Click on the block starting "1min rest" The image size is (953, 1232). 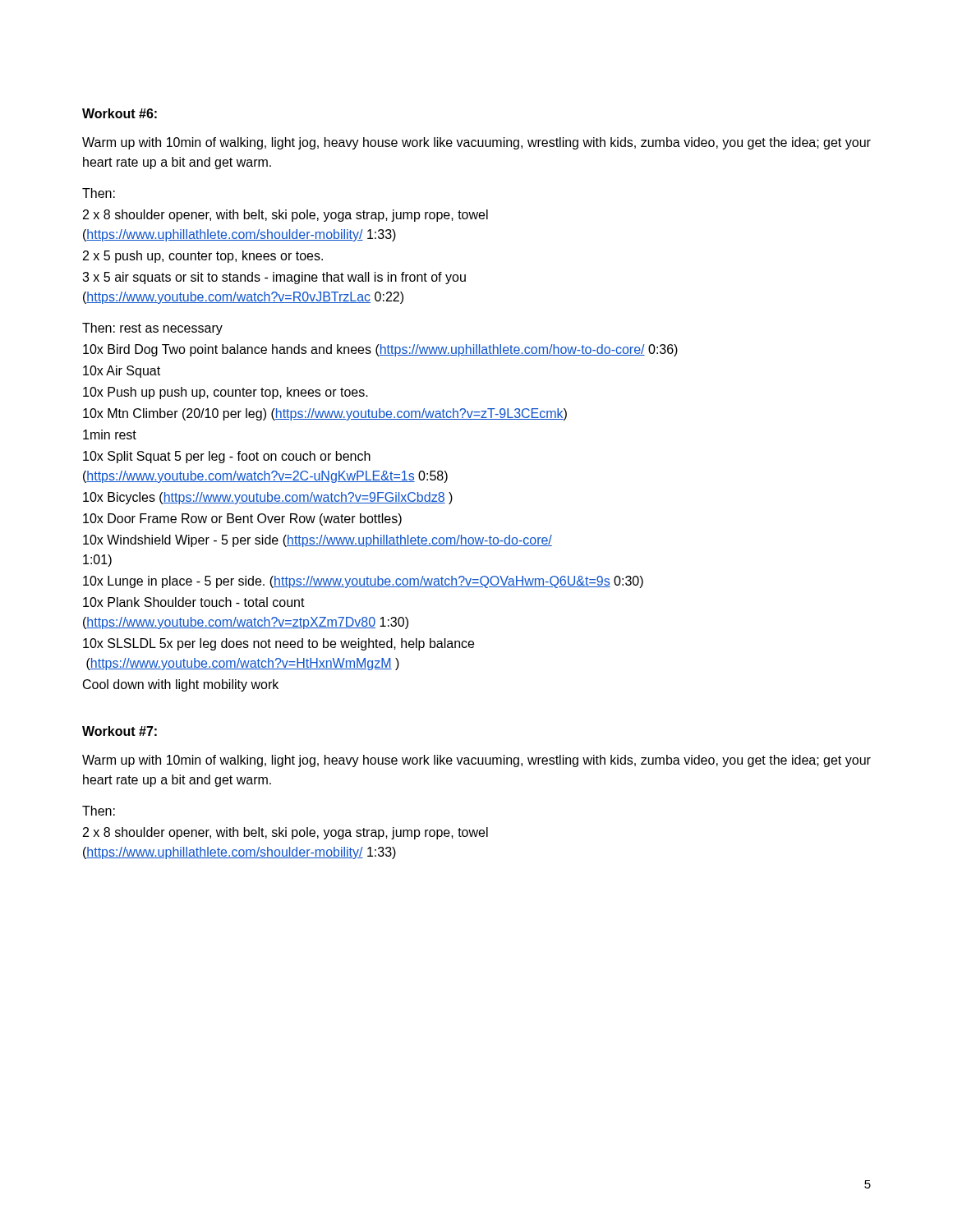coord(109,435)
